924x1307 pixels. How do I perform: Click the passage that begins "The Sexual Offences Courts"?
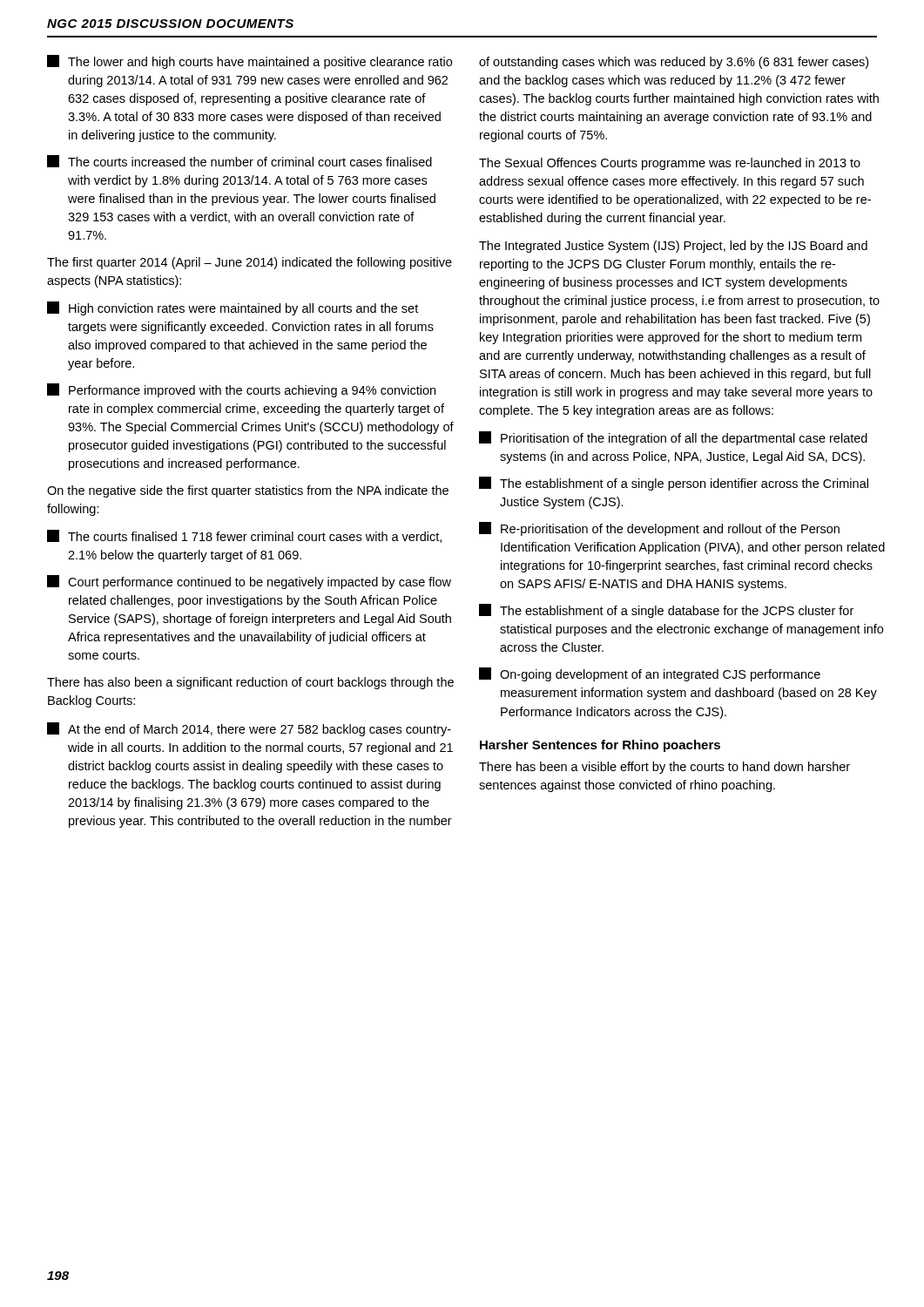[x=675, y=190]
